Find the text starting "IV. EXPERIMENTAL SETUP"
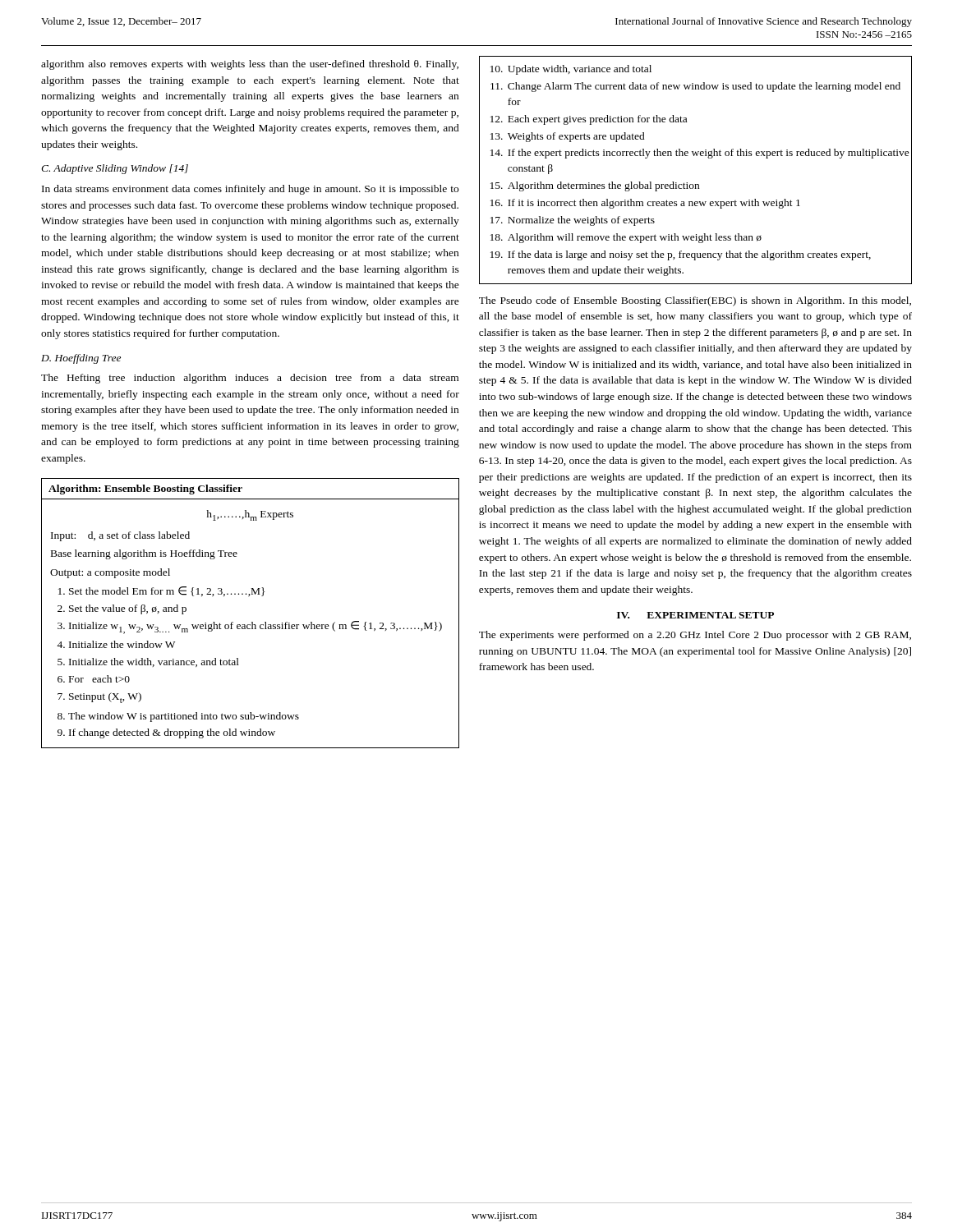The height and width of the screenshot is (1232, 953). (x=695, y=615)
